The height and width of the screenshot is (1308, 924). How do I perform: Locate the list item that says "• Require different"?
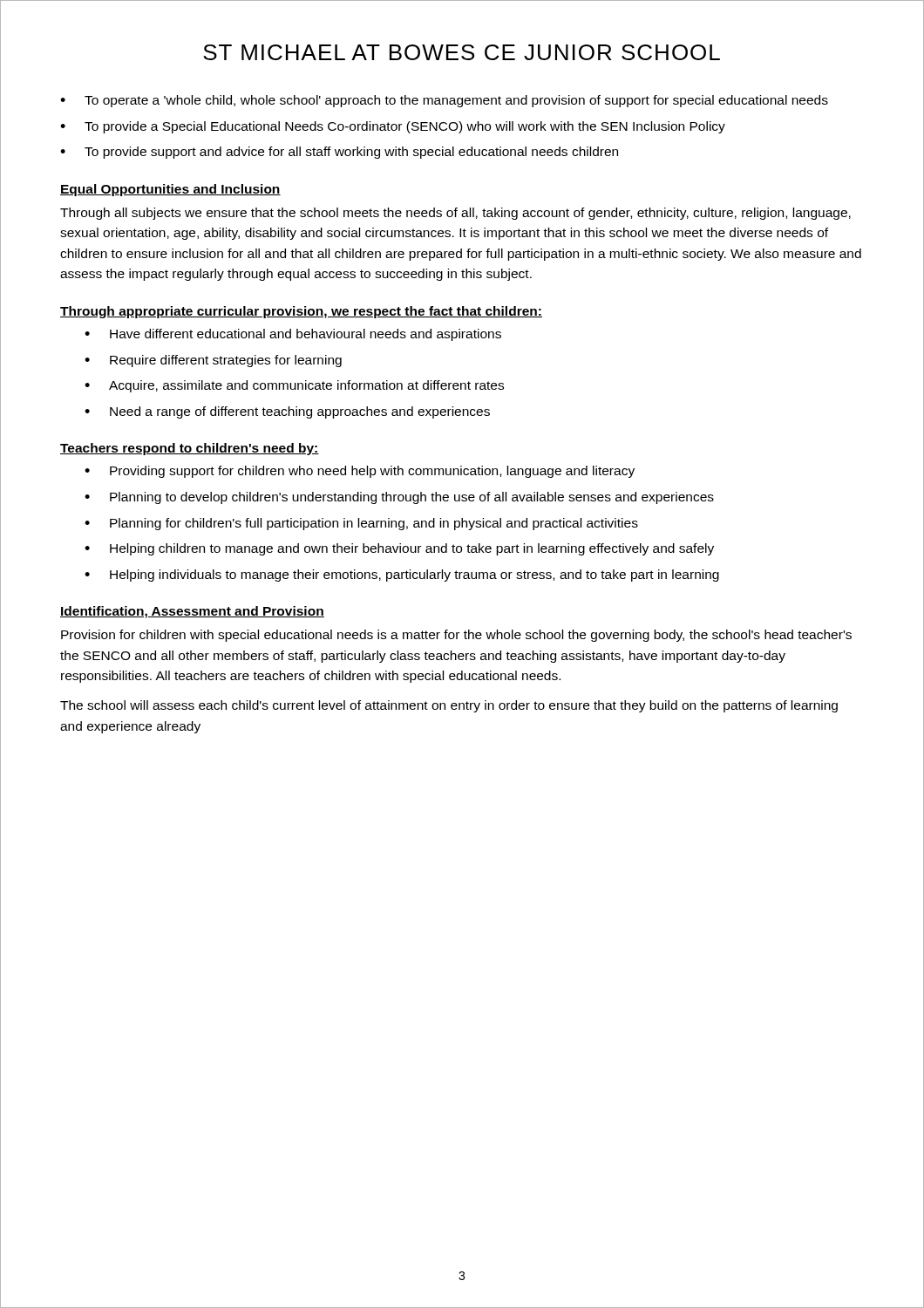pyautogui.click(x=213, y=361)
